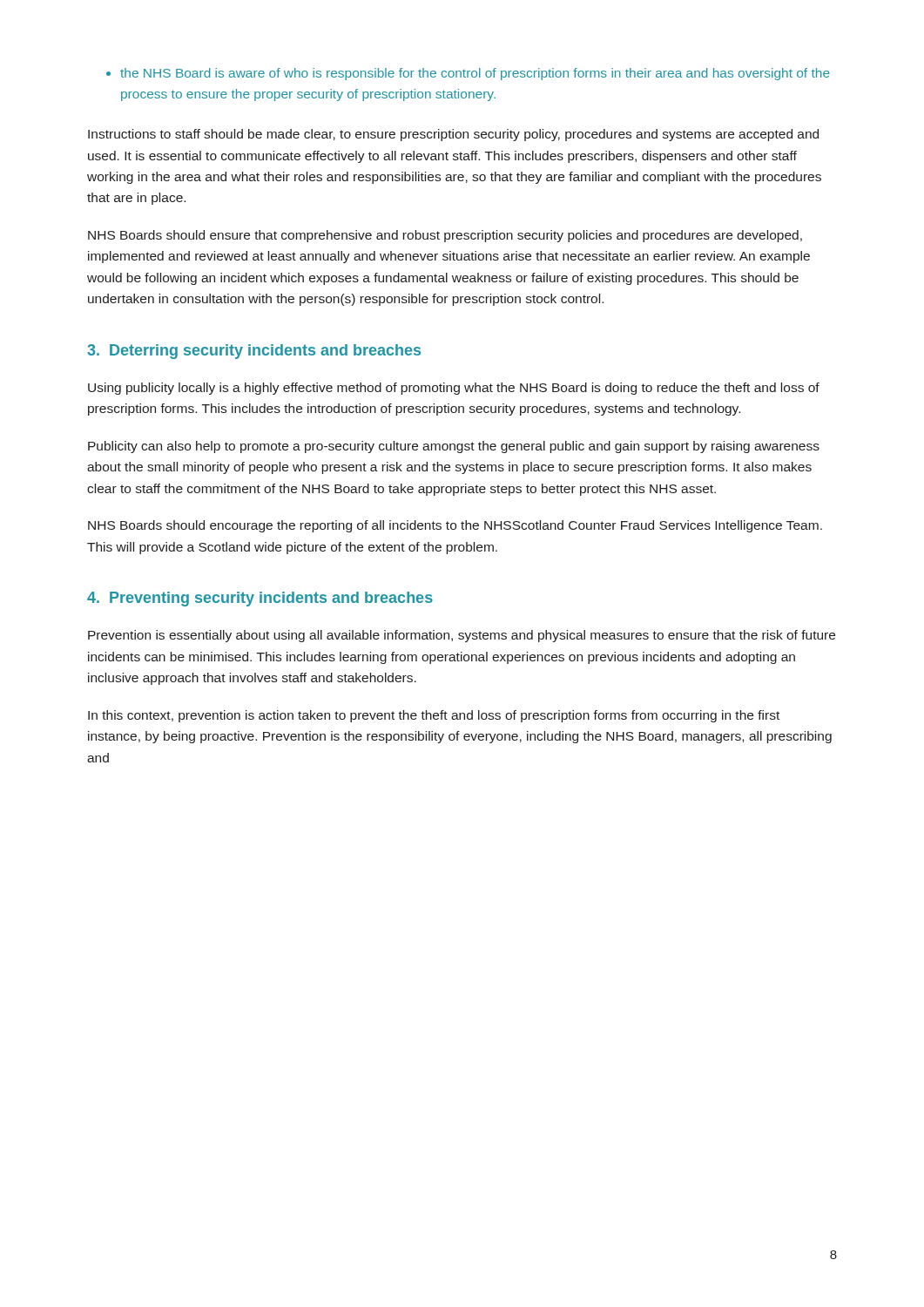Locate the text starting "NHS Boards should encourage the reporting of"
924x1307 pixels.
pos(455,536)
